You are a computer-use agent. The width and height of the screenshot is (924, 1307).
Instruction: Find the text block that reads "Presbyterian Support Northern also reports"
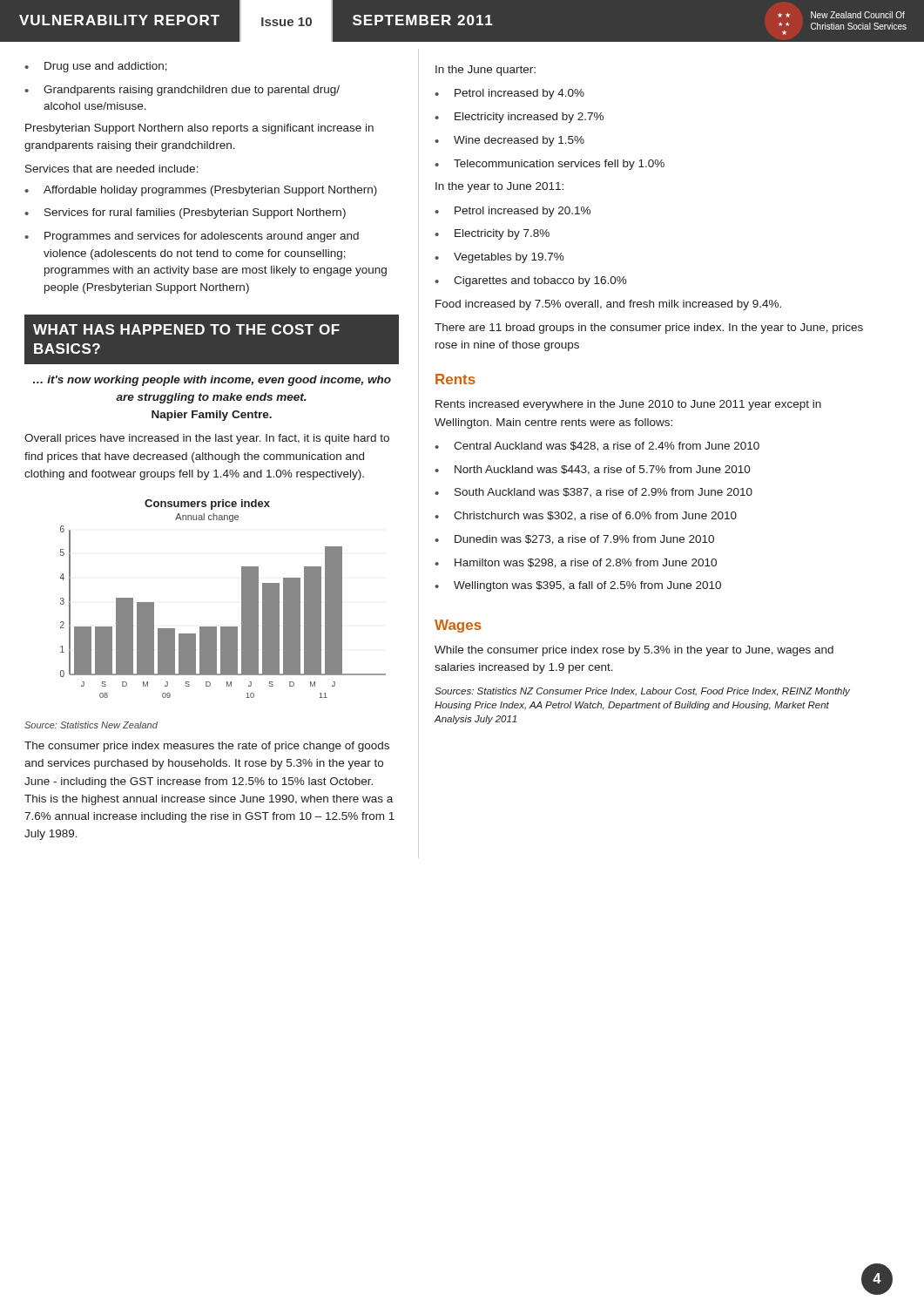coord(199,136)
